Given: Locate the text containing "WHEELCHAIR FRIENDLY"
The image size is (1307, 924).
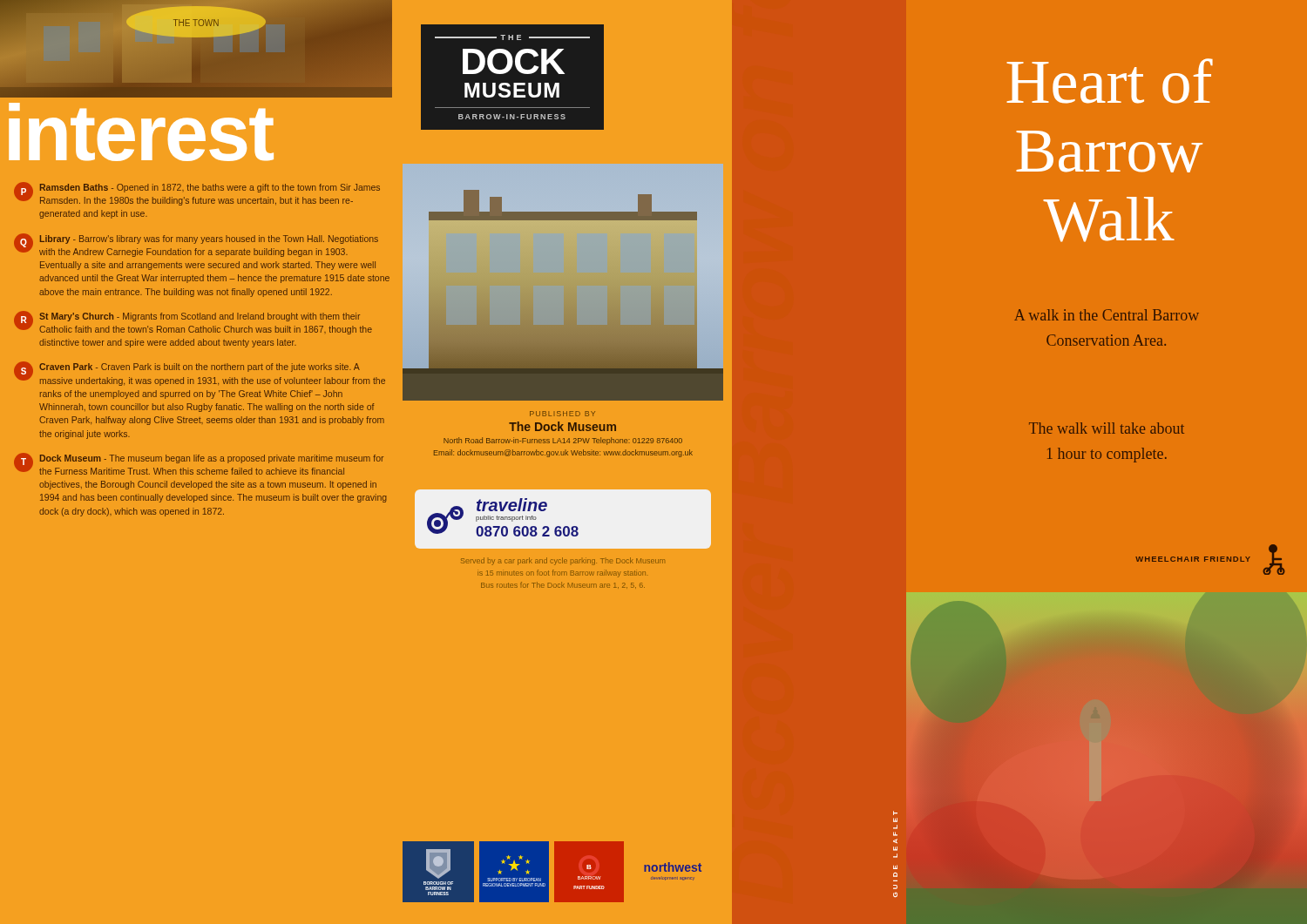Looking at the screenshot, I should (1213, 558).
